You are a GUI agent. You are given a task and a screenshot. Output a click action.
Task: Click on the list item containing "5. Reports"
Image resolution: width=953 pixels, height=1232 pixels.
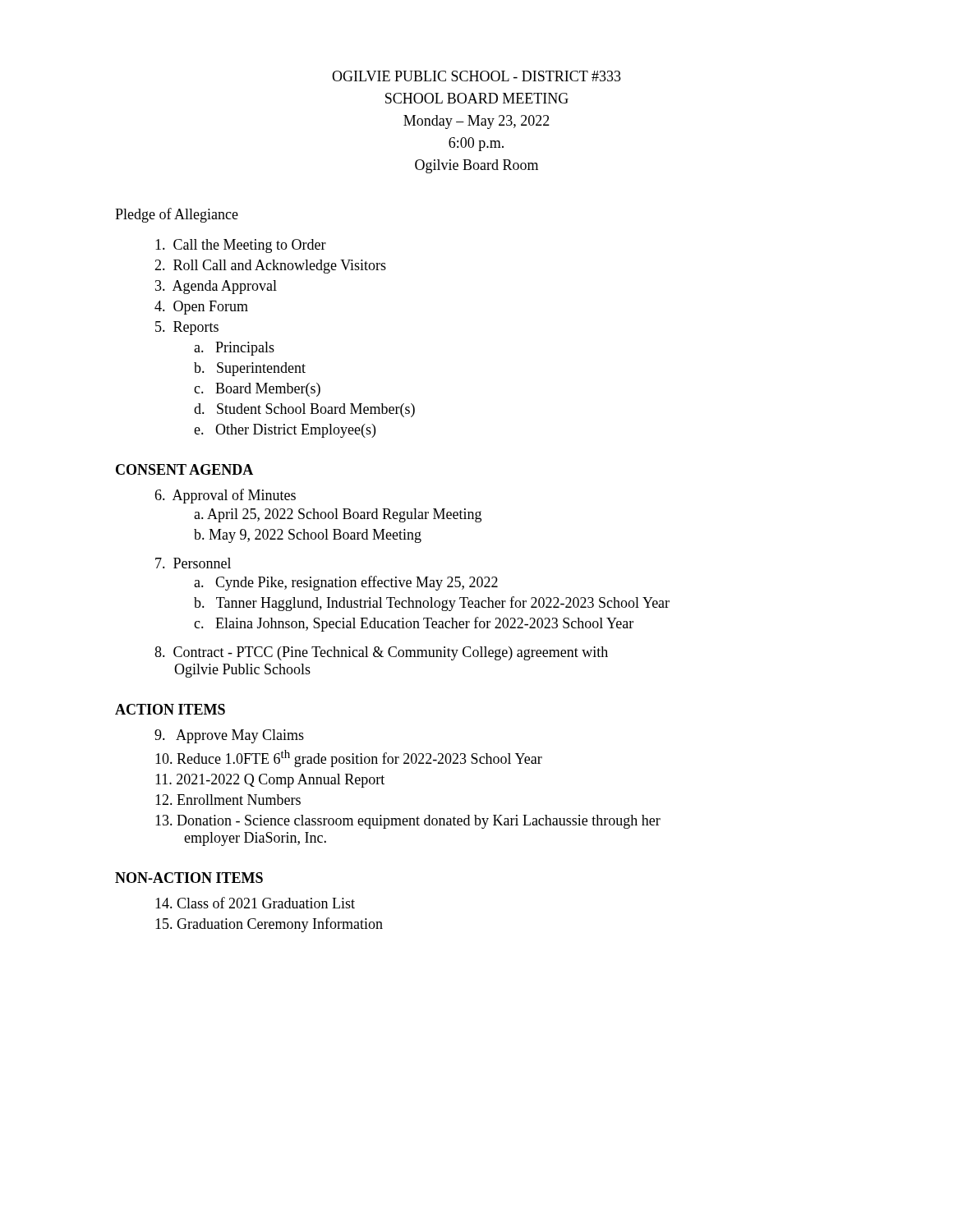tap(187, 327)
